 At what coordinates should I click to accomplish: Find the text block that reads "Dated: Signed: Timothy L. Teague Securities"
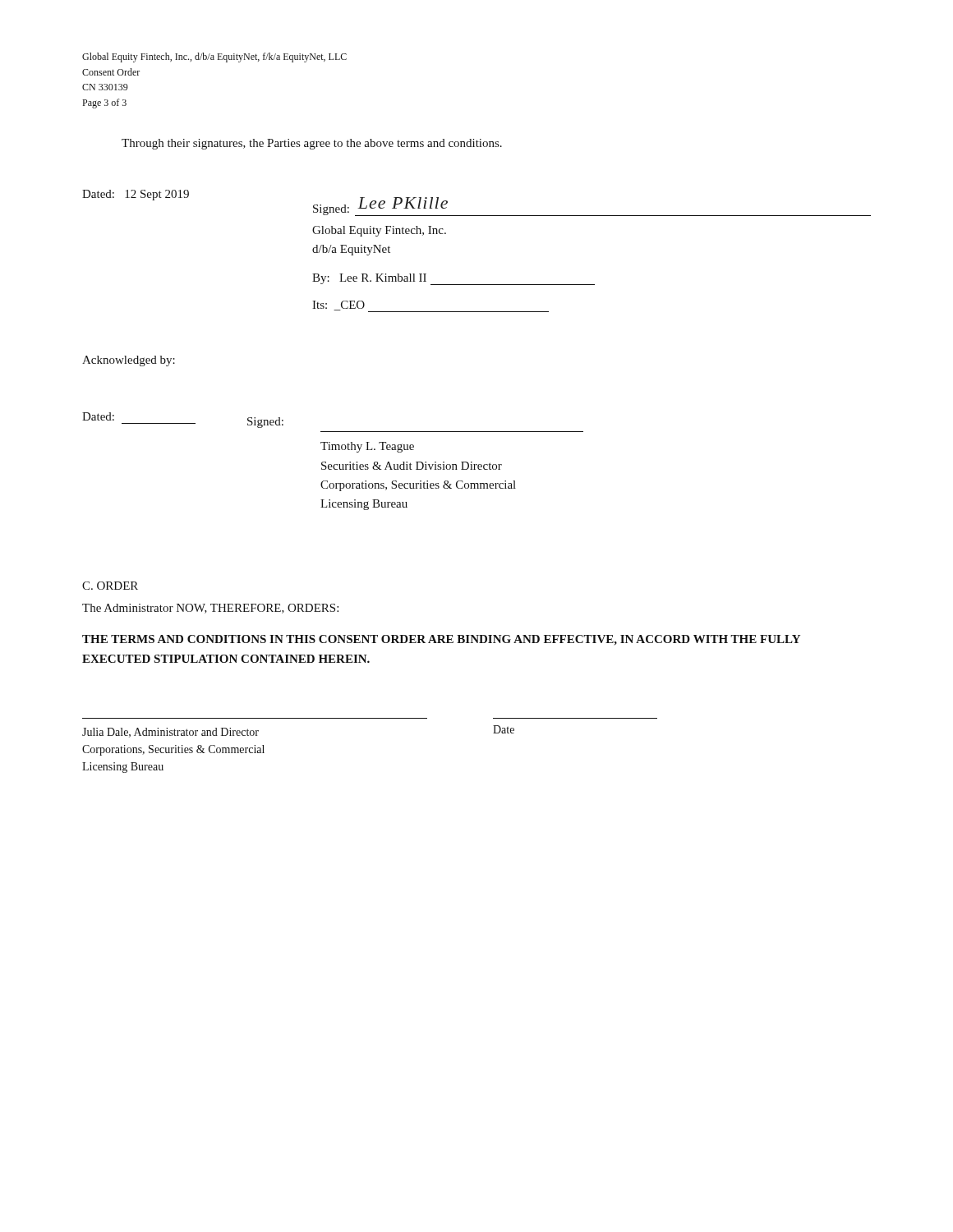476,461
